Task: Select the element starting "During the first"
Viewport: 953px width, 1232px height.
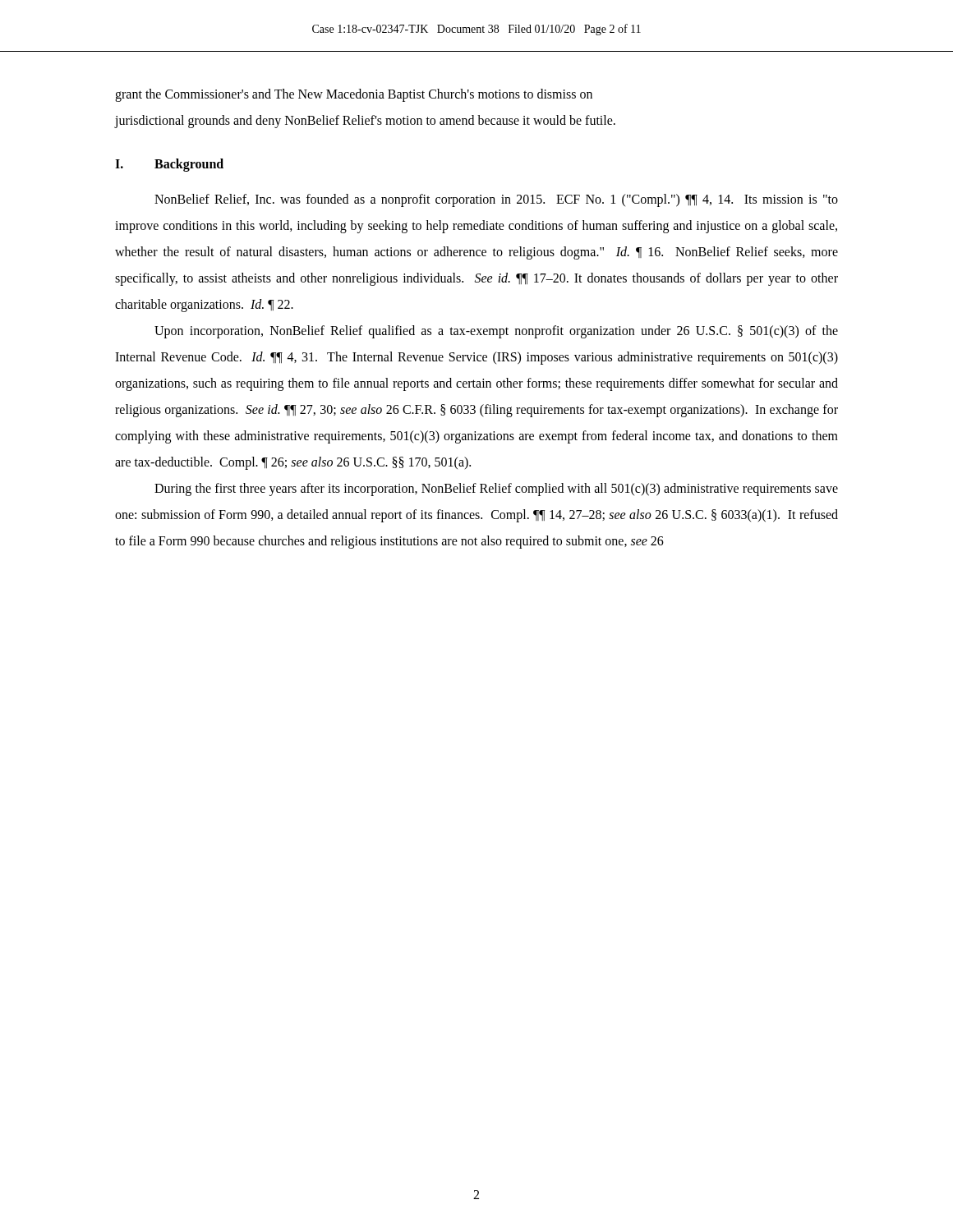Action: [476, 515]
